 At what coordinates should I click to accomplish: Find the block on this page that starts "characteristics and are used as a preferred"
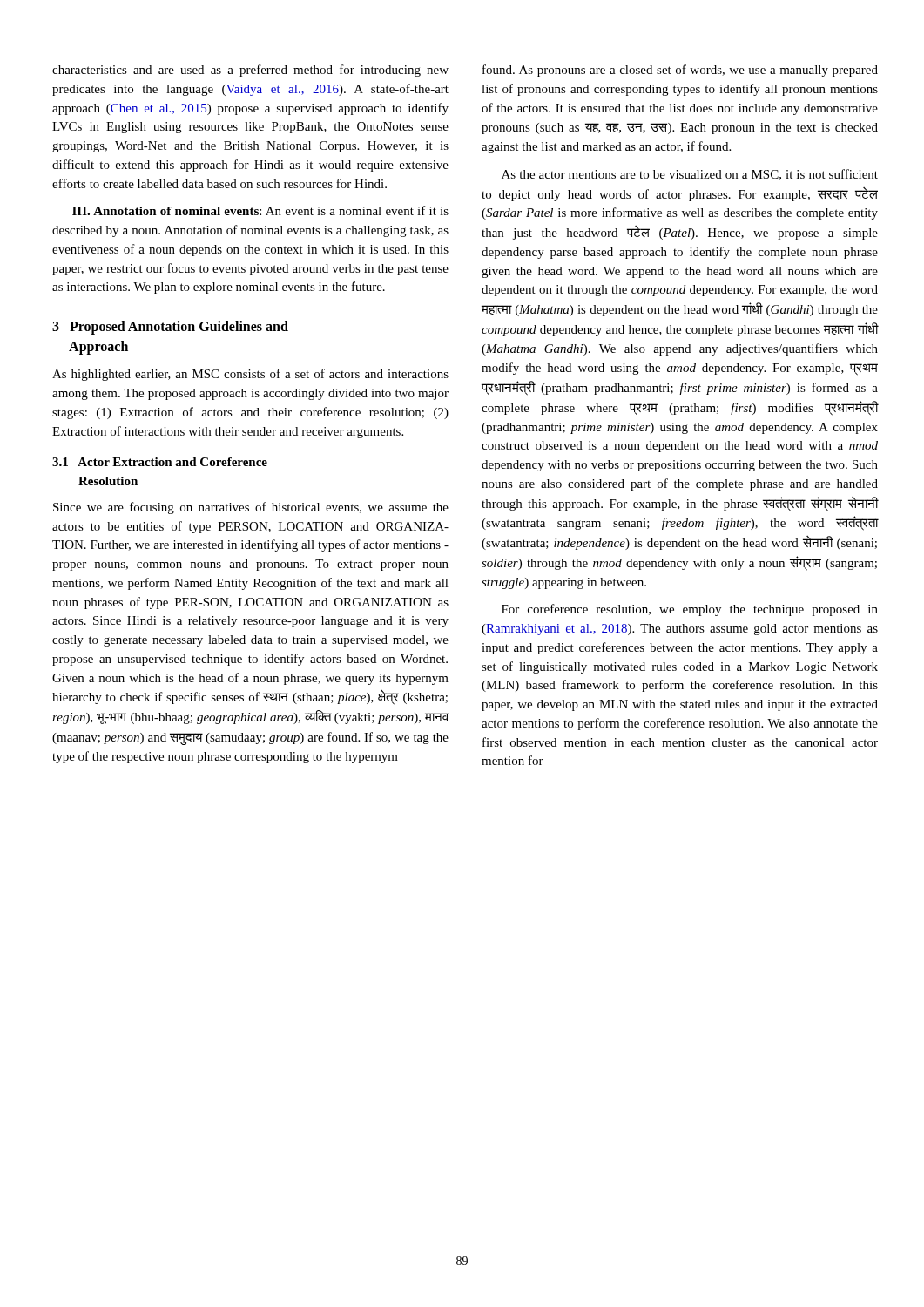pos(250,127)
